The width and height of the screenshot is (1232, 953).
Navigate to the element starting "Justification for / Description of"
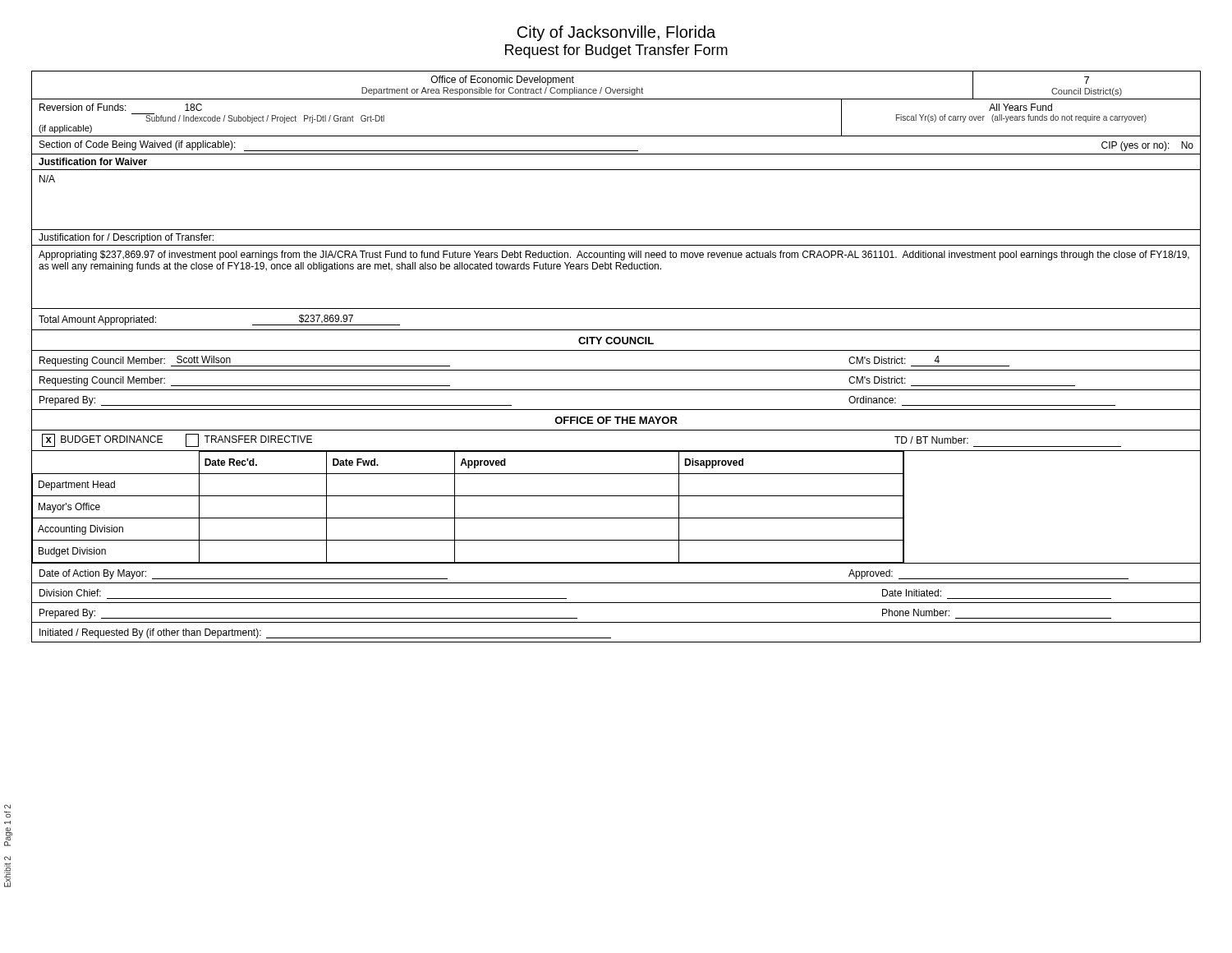[127, 237]
